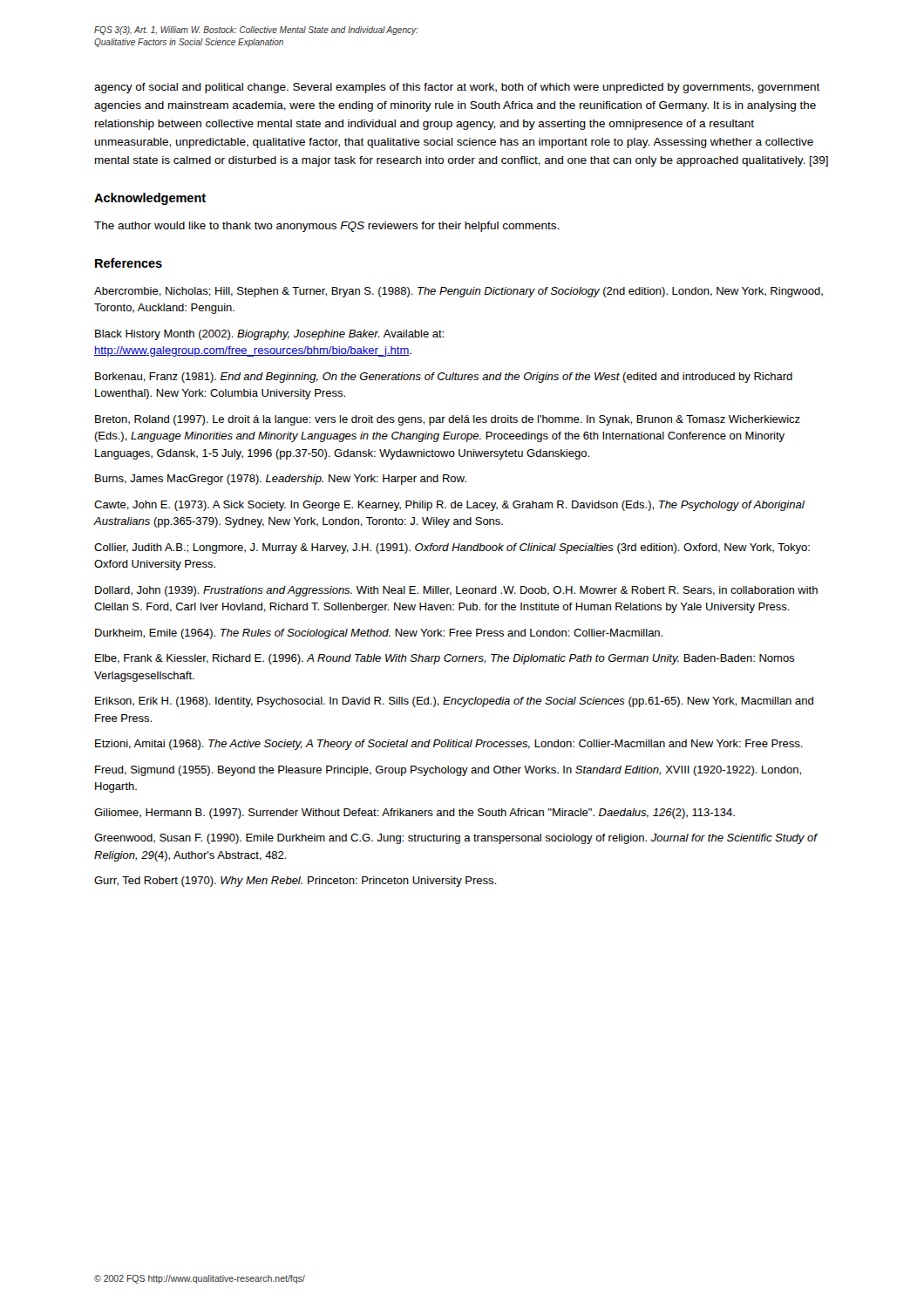
Task: Find the text block that says "Breton, Roland (1997). Le"
Action: [447, 436]
